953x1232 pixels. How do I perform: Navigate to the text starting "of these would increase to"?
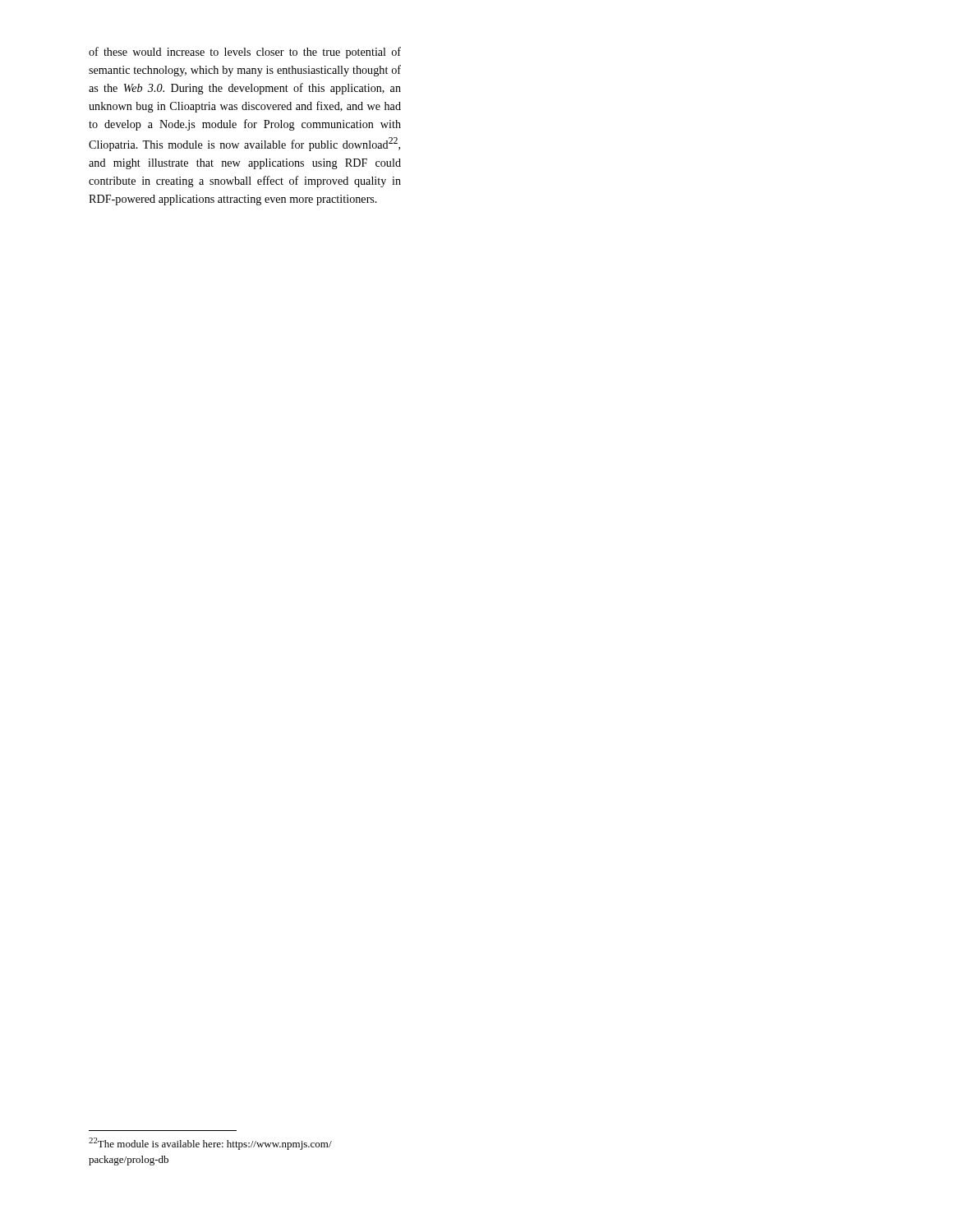tap(245, 125)
